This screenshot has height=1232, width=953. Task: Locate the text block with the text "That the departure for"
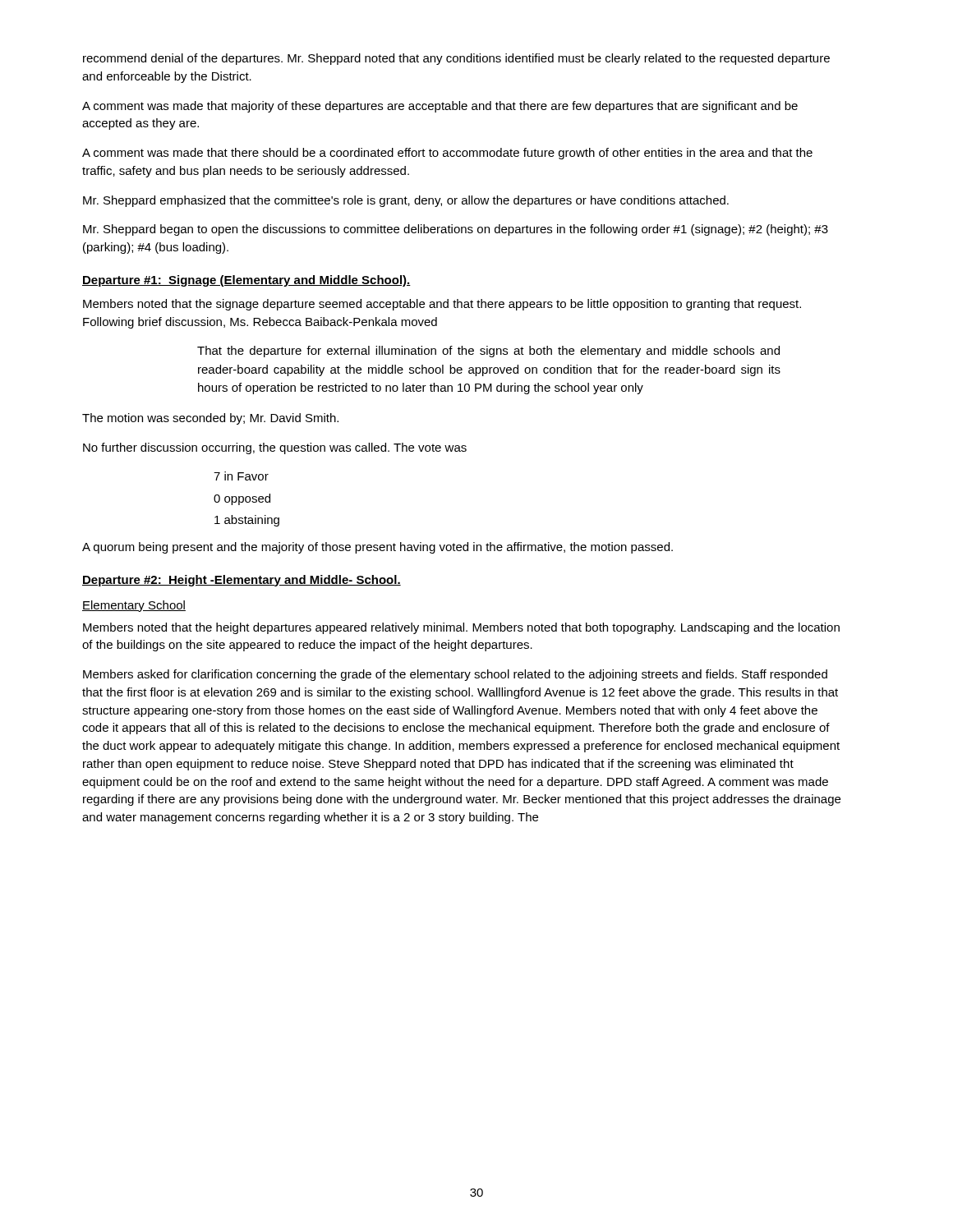pos(489,369)
